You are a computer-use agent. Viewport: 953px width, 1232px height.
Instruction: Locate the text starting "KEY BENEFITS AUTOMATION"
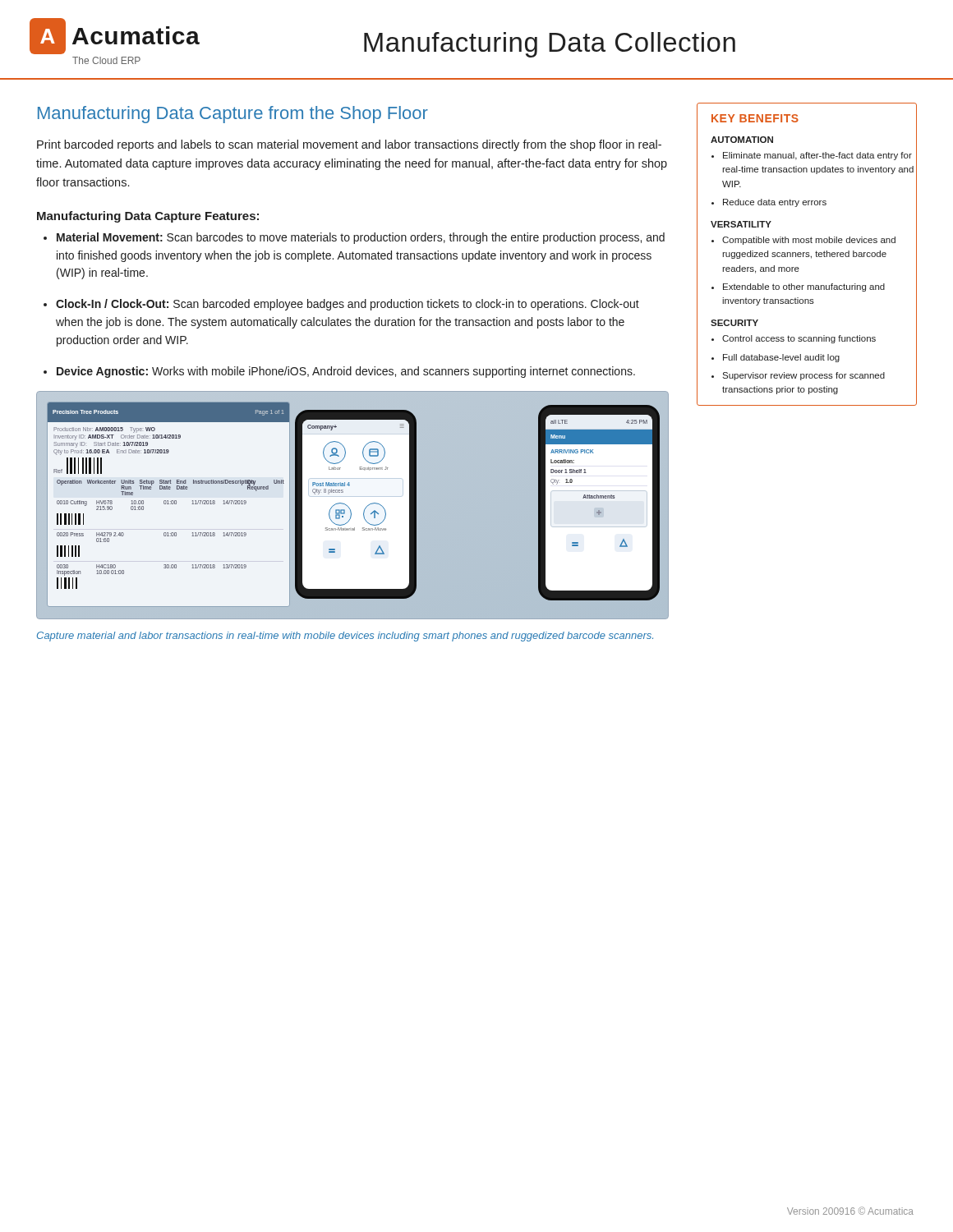click(x=807, y=250)
